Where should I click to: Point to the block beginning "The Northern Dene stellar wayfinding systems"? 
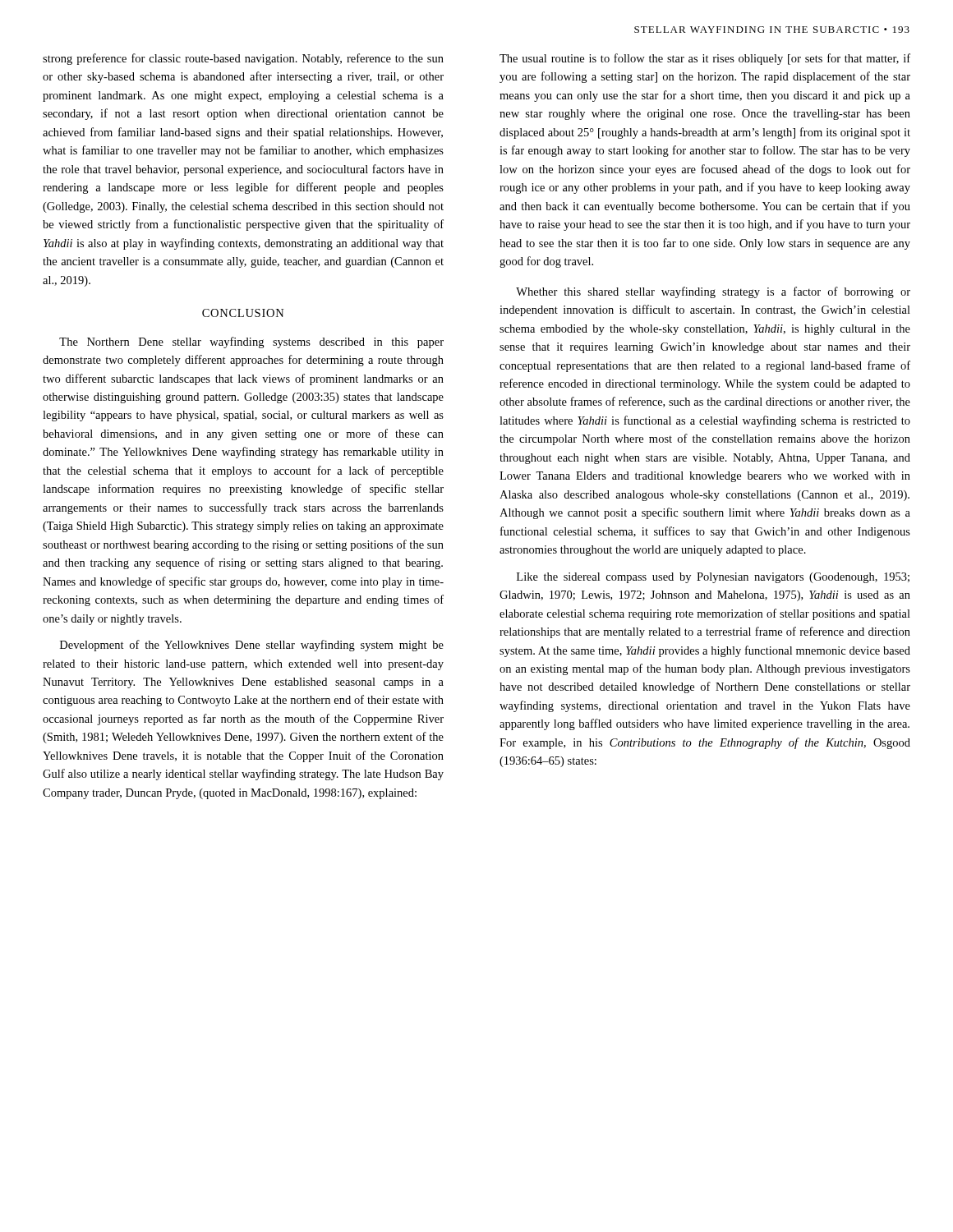click(x=243, y=567)
